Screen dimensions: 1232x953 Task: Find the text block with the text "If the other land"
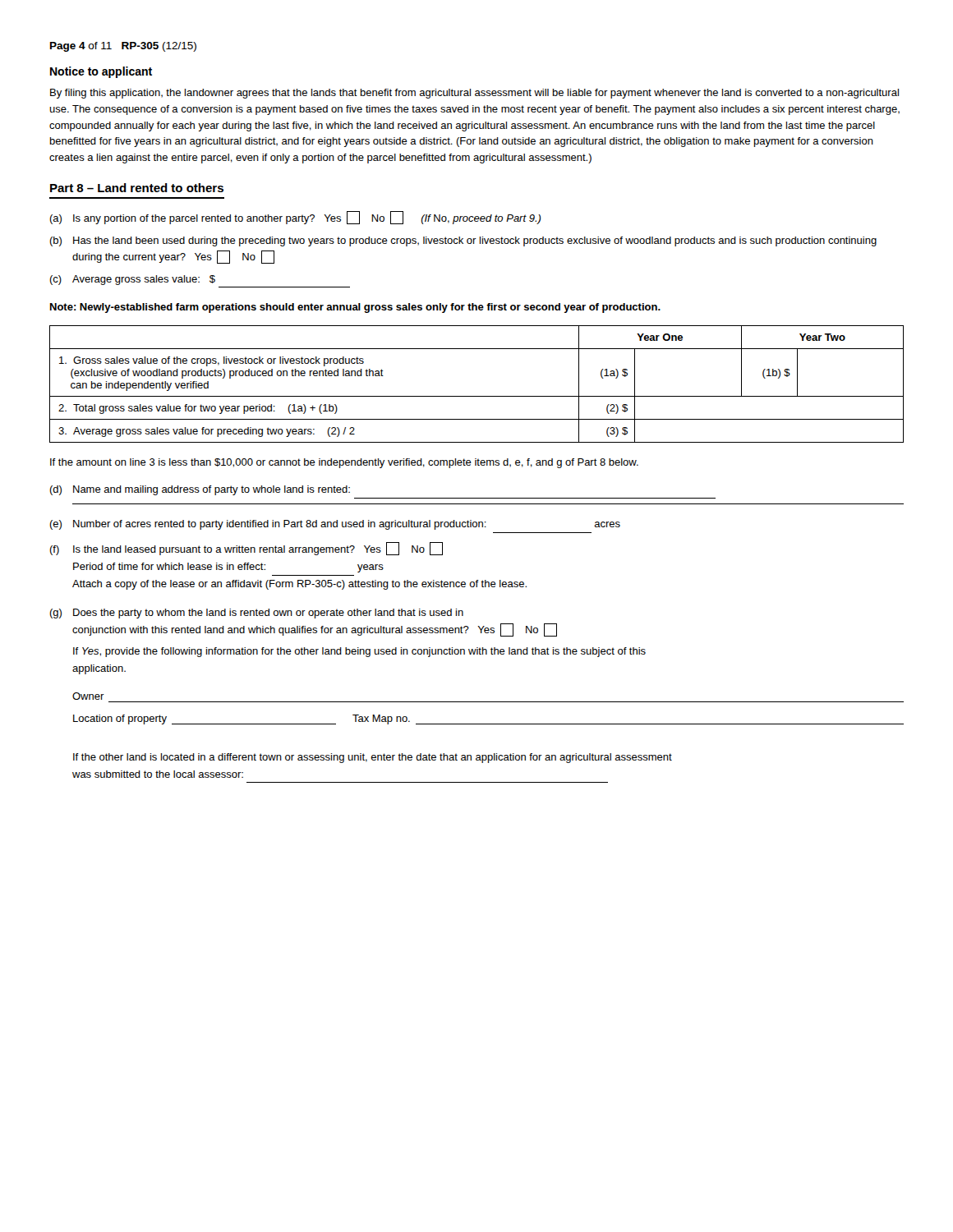click(x=372, y=767)
